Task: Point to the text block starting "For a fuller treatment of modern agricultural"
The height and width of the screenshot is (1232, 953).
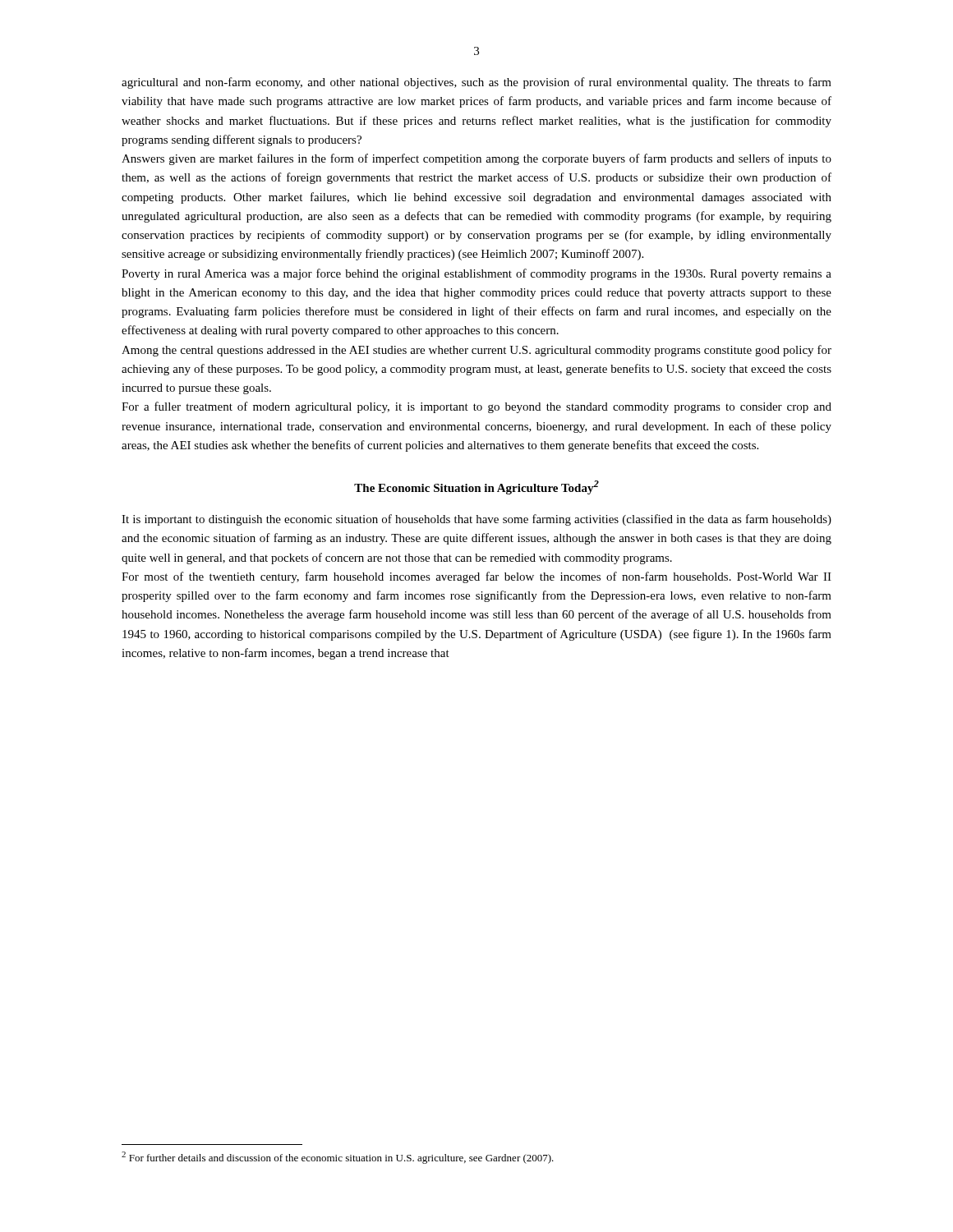Action: click(x=476, y=426)
